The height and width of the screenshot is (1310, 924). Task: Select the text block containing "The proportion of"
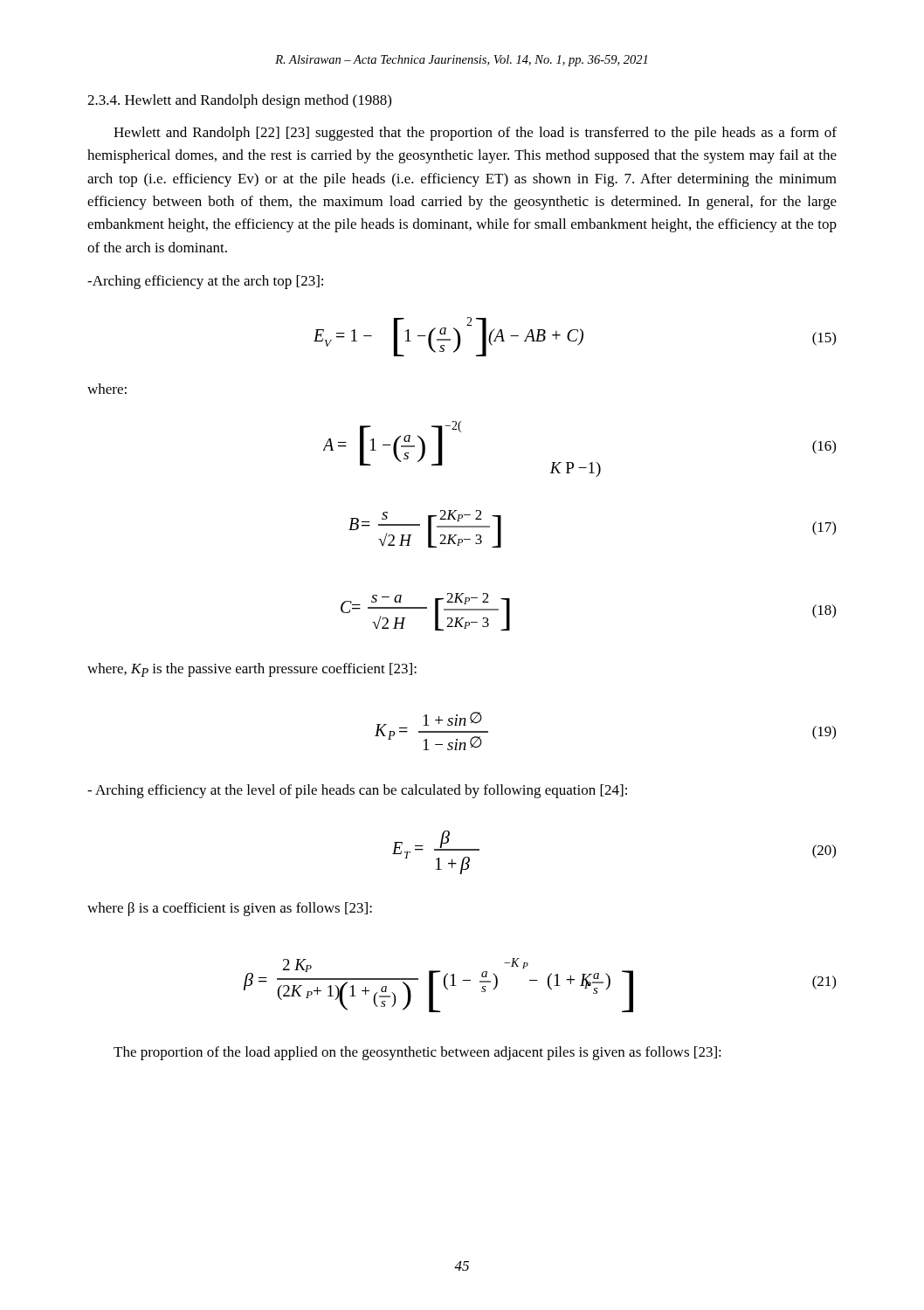pos(418,1052)
